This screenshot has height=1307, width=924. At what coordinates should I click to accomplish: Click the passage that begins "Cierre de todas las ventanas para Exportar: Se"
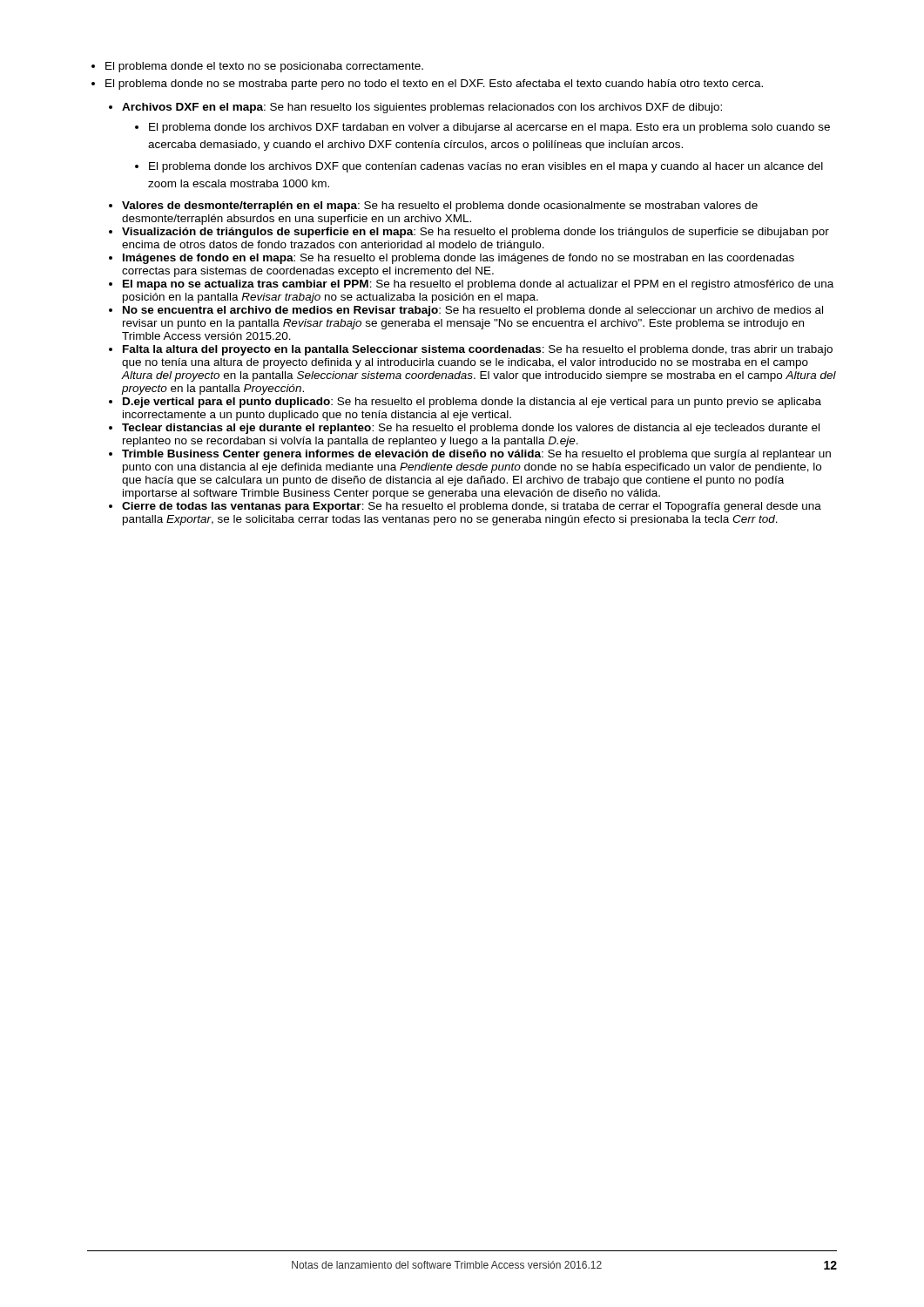(x=479, y=512)
